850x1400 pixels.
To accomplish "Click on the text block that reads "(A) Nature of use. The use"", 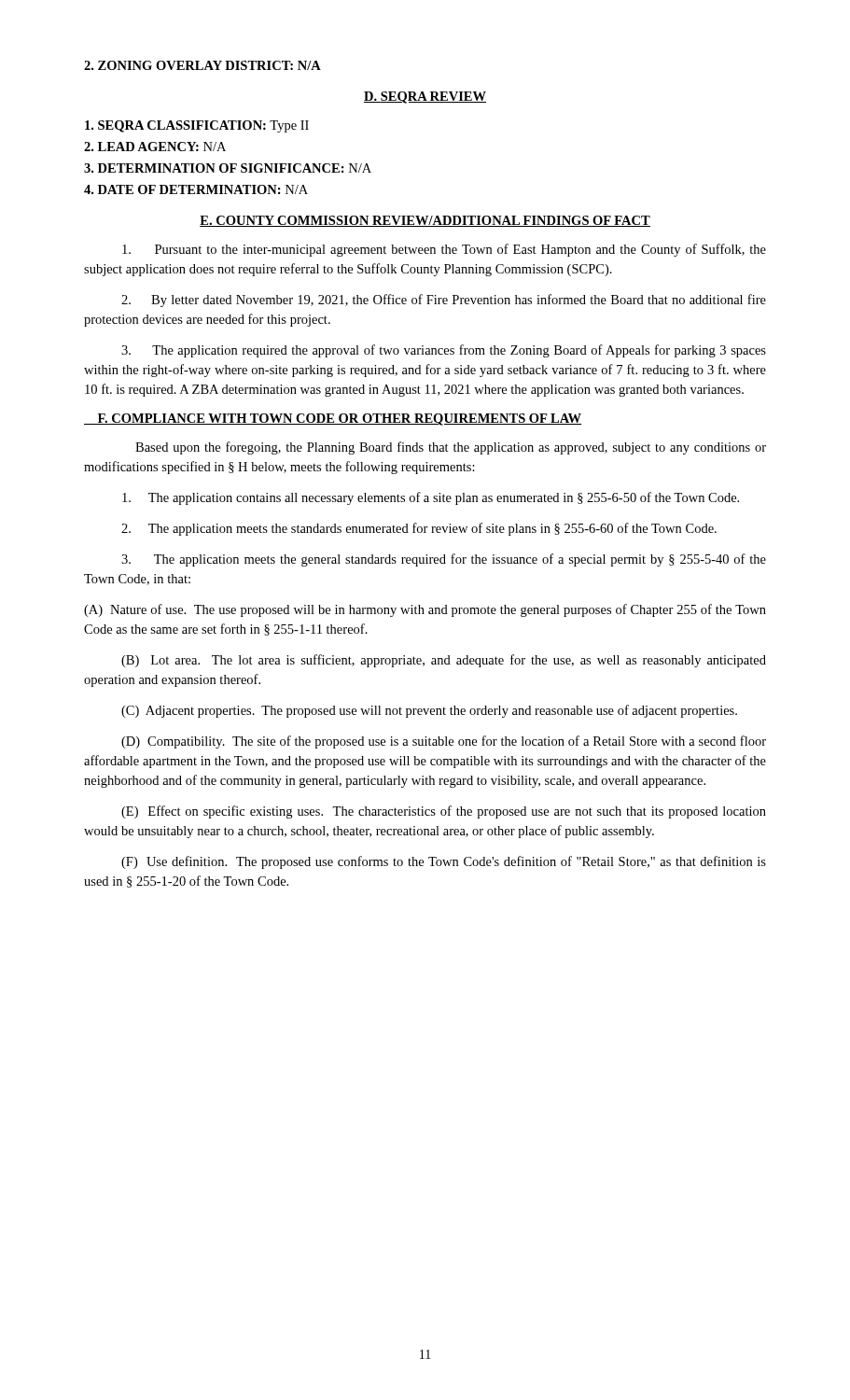I will point(425,620).
